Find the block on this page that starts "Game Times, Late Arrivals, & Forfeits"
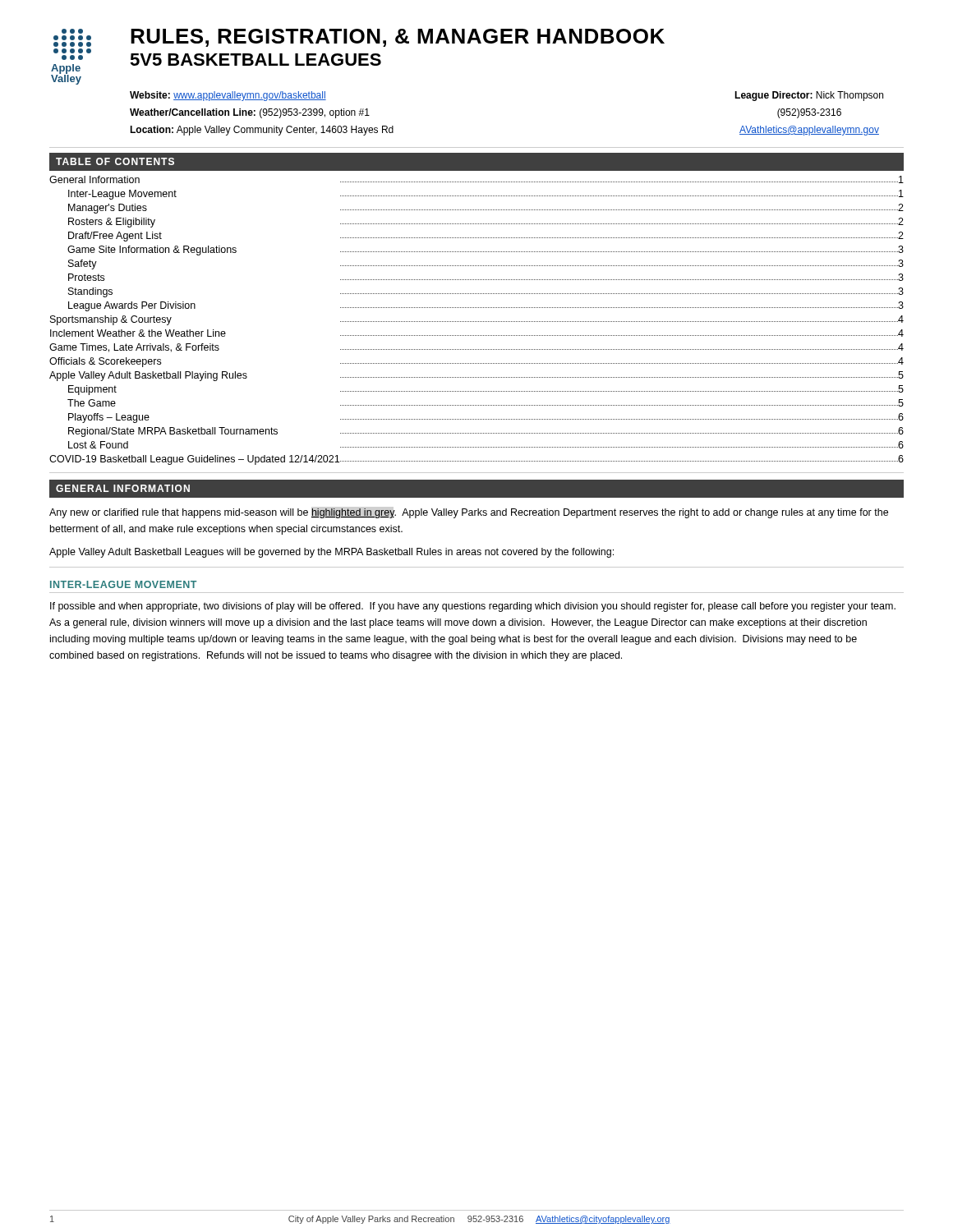The image size is (953, 1232). [x=476, y=347]
